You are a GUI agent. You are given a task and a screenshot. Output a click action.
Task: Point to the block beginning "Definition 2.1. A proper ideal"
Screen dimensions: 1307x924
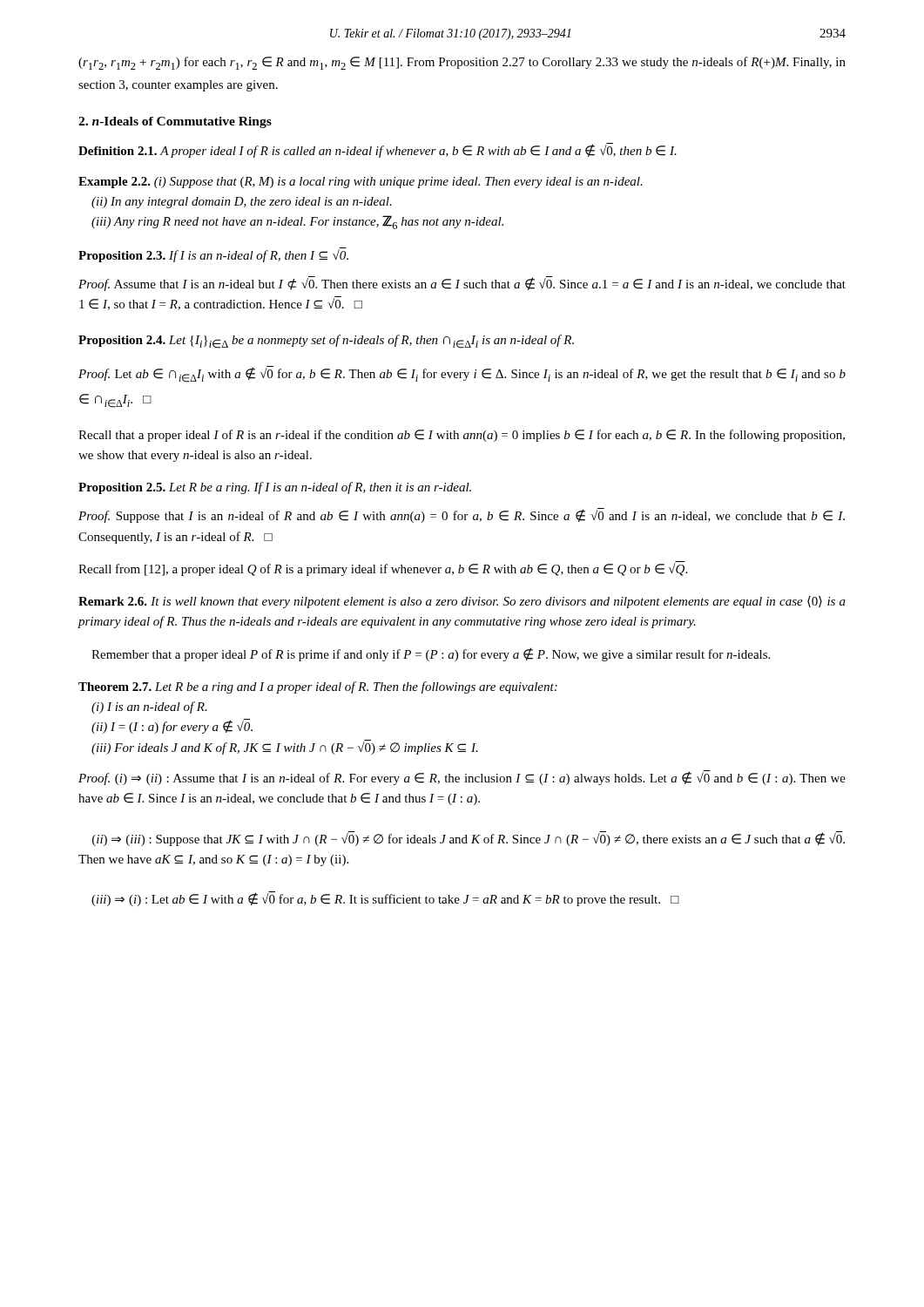click(378, 150)
